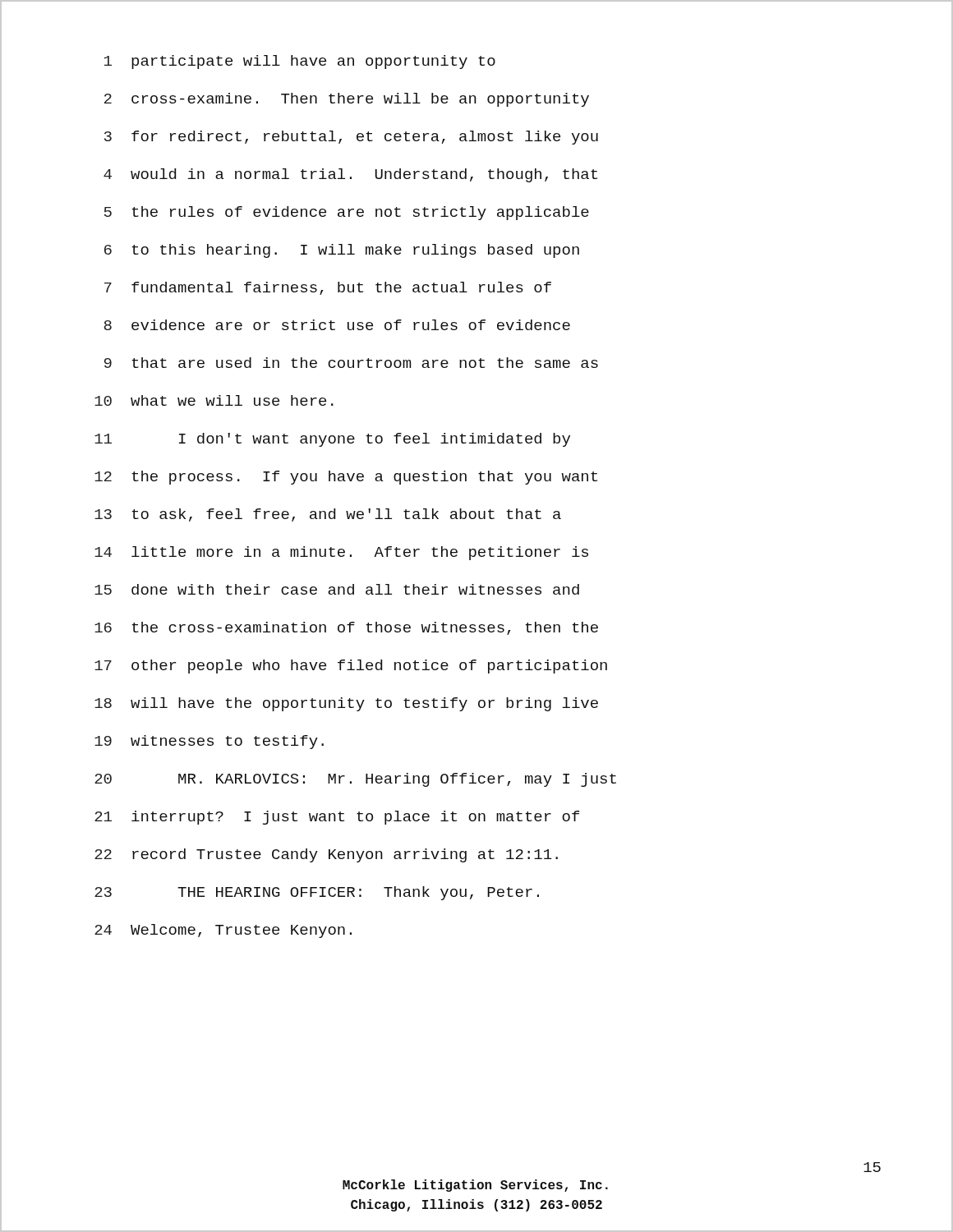
Task: Locate the list item that says "14 little more in"
Action: tap(328, 553)
